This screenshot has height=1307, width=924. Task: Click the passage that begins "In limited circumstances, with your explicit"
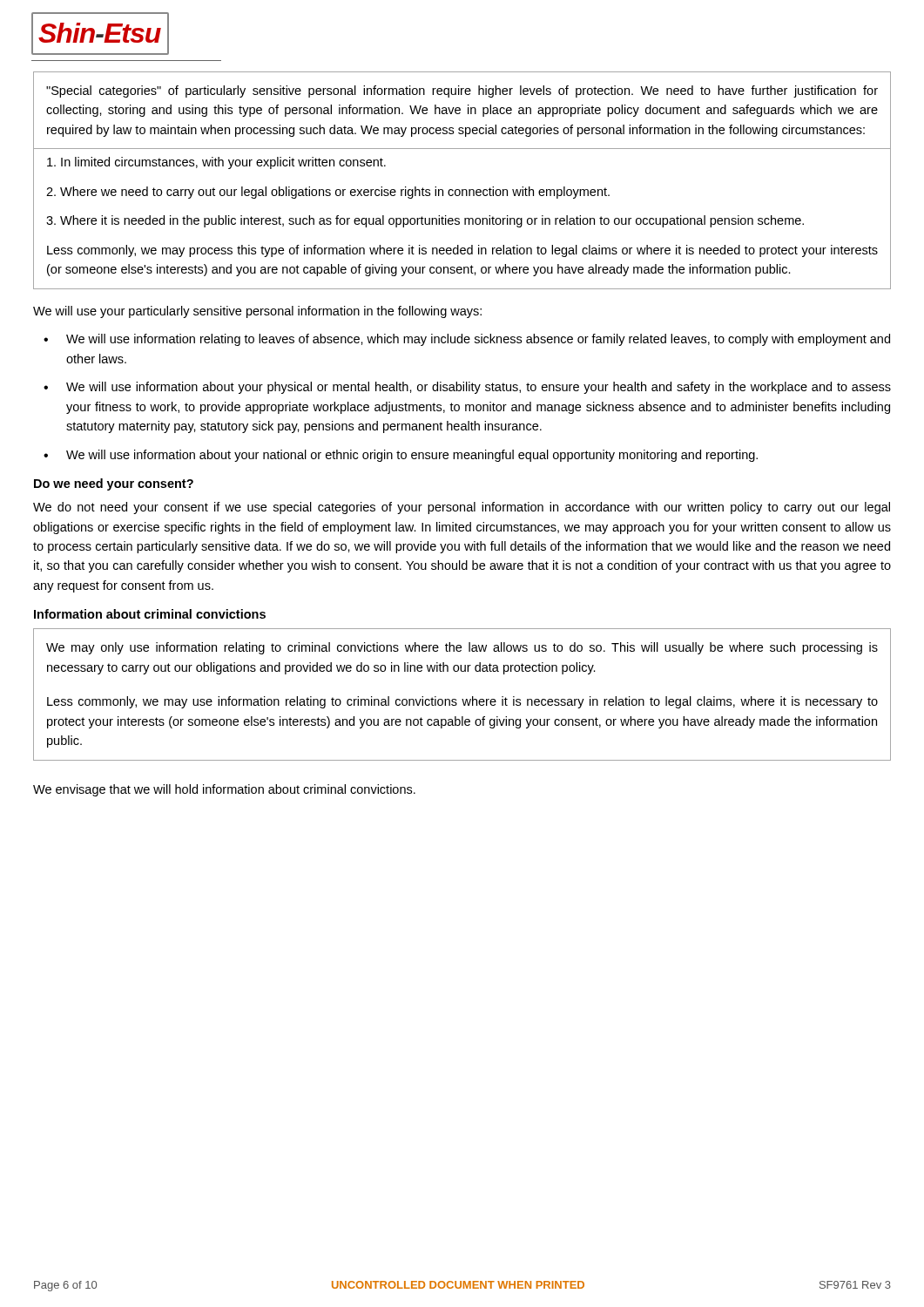click(x=216, y=162)
